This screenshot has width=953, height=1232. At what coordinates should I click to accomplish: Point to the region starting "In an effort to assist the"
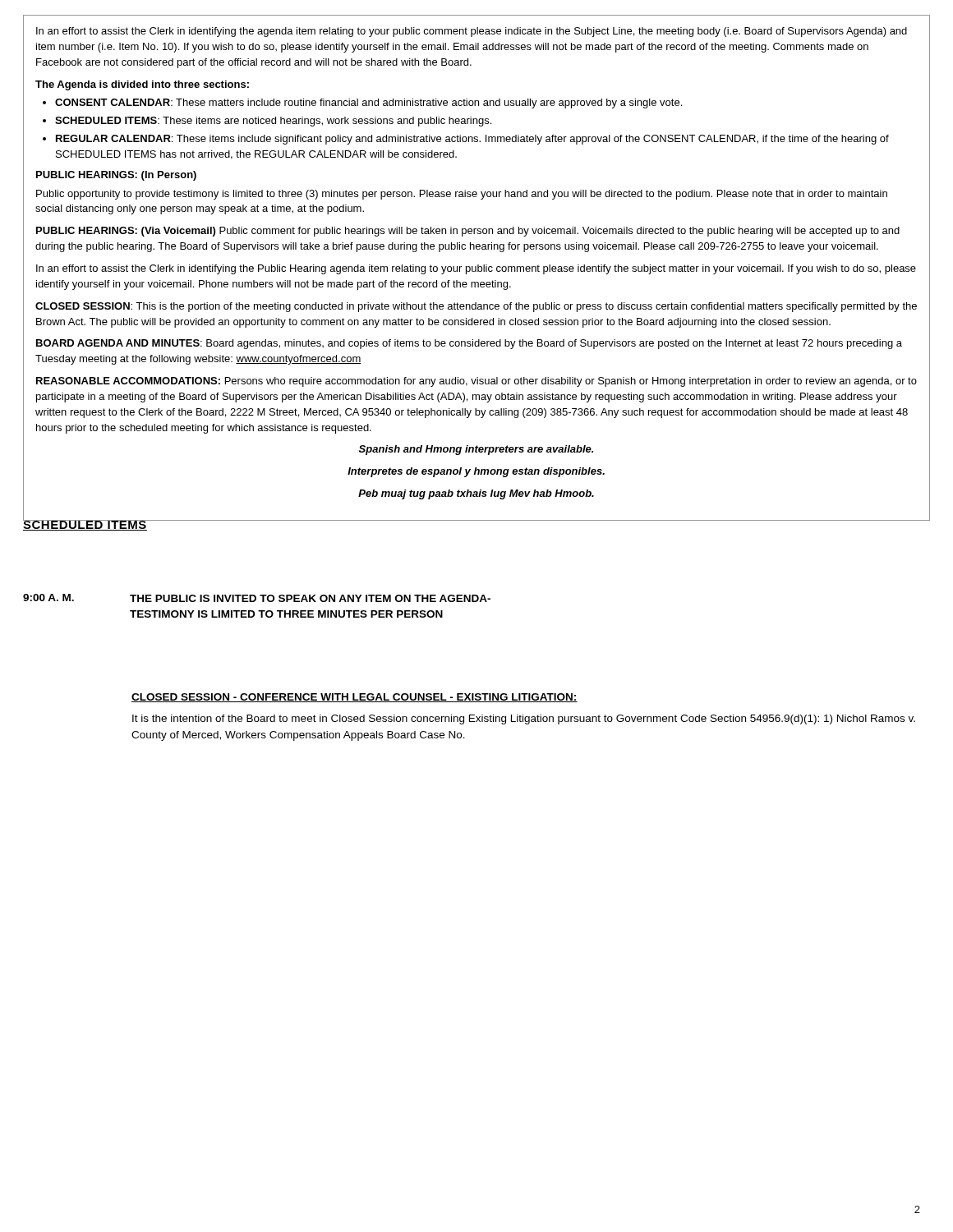(476, 263)
